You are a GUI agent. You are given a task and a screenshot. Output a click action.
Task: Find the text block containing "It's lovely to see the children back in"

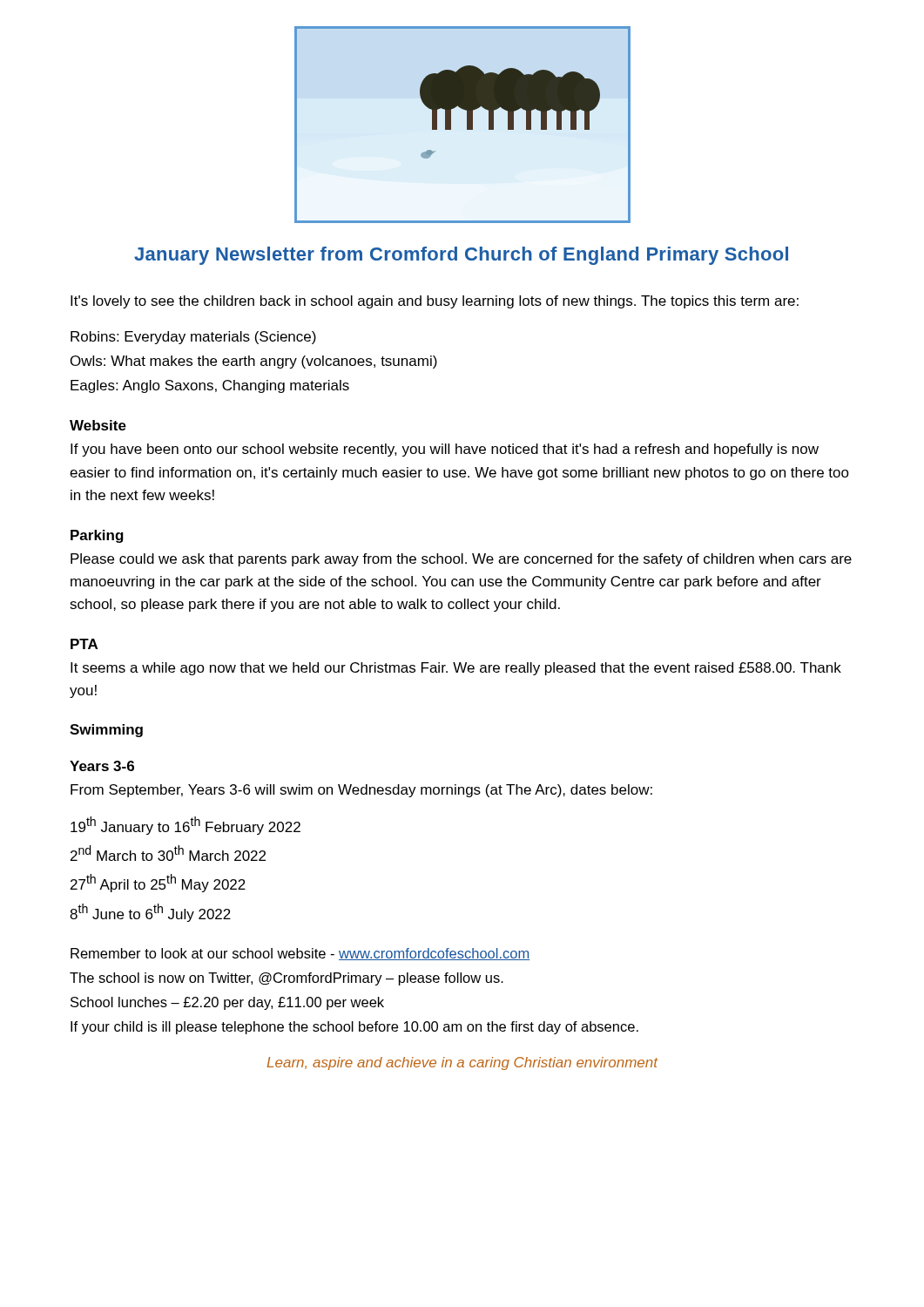point(435,301)
